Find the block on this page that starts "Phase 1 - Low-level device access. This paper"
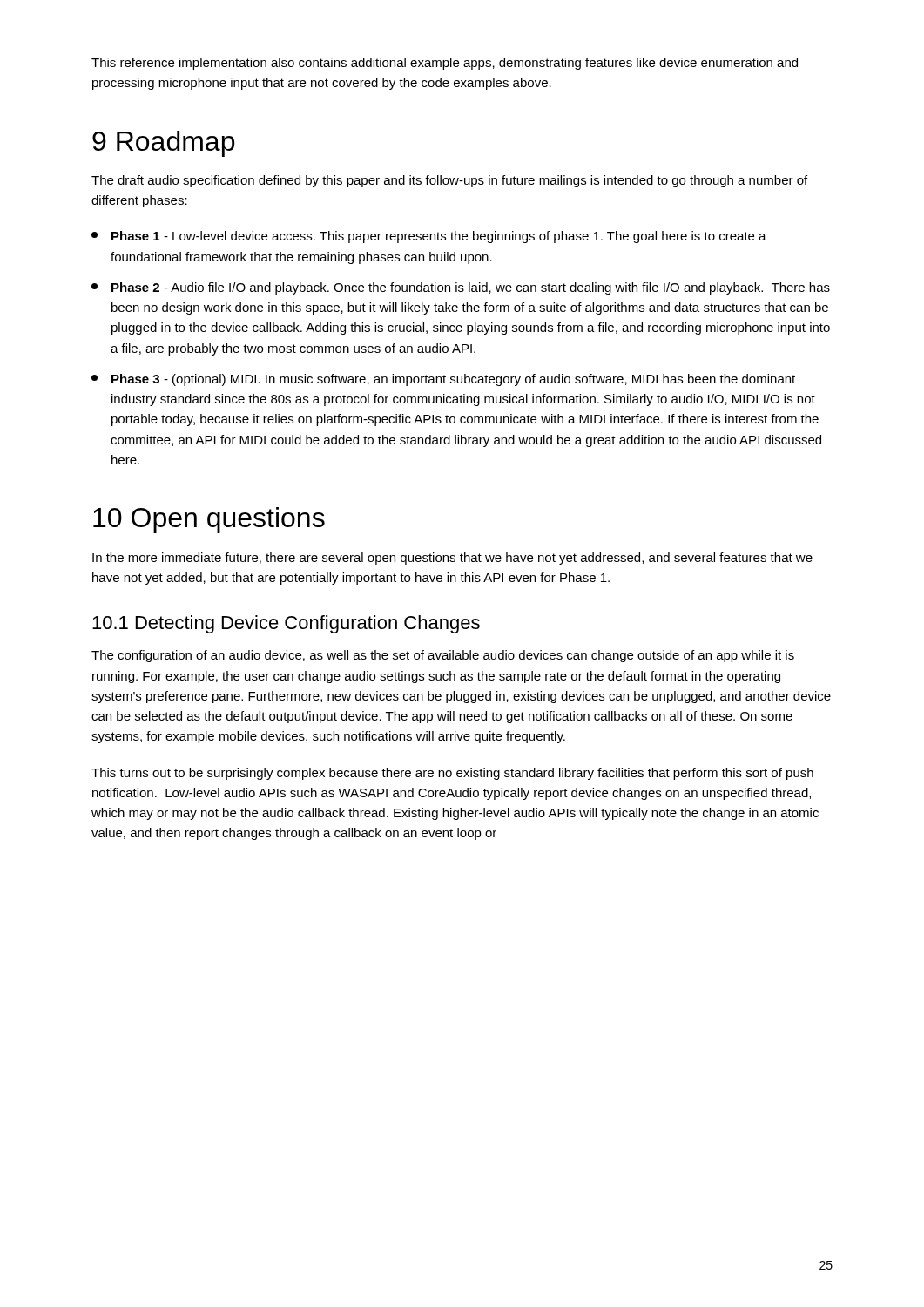This screenshot has height=1307, width=924. (462, 246)
